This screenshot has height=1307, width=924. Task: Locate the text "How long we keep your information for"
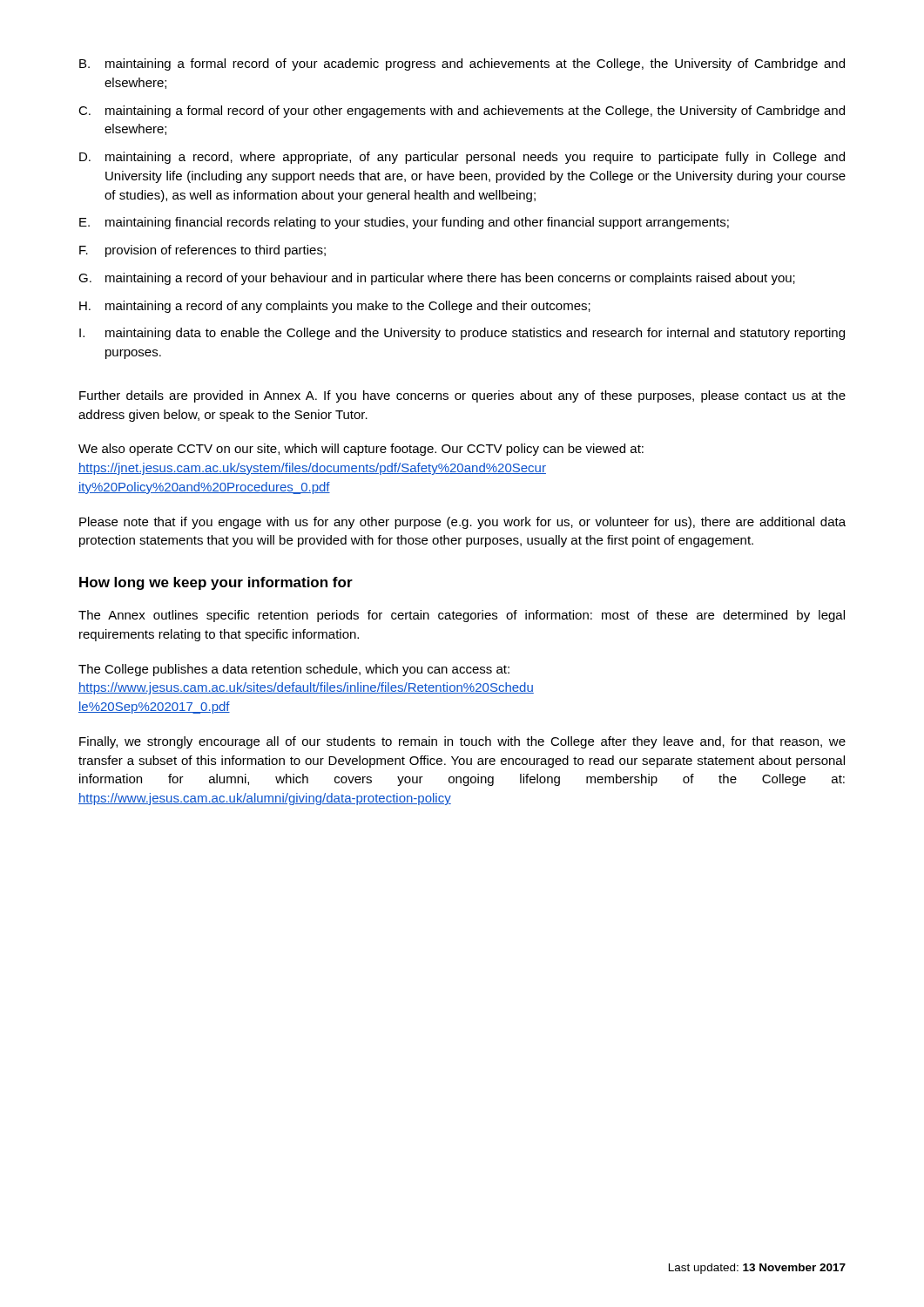pyautogui.click(x=215, y=582)
